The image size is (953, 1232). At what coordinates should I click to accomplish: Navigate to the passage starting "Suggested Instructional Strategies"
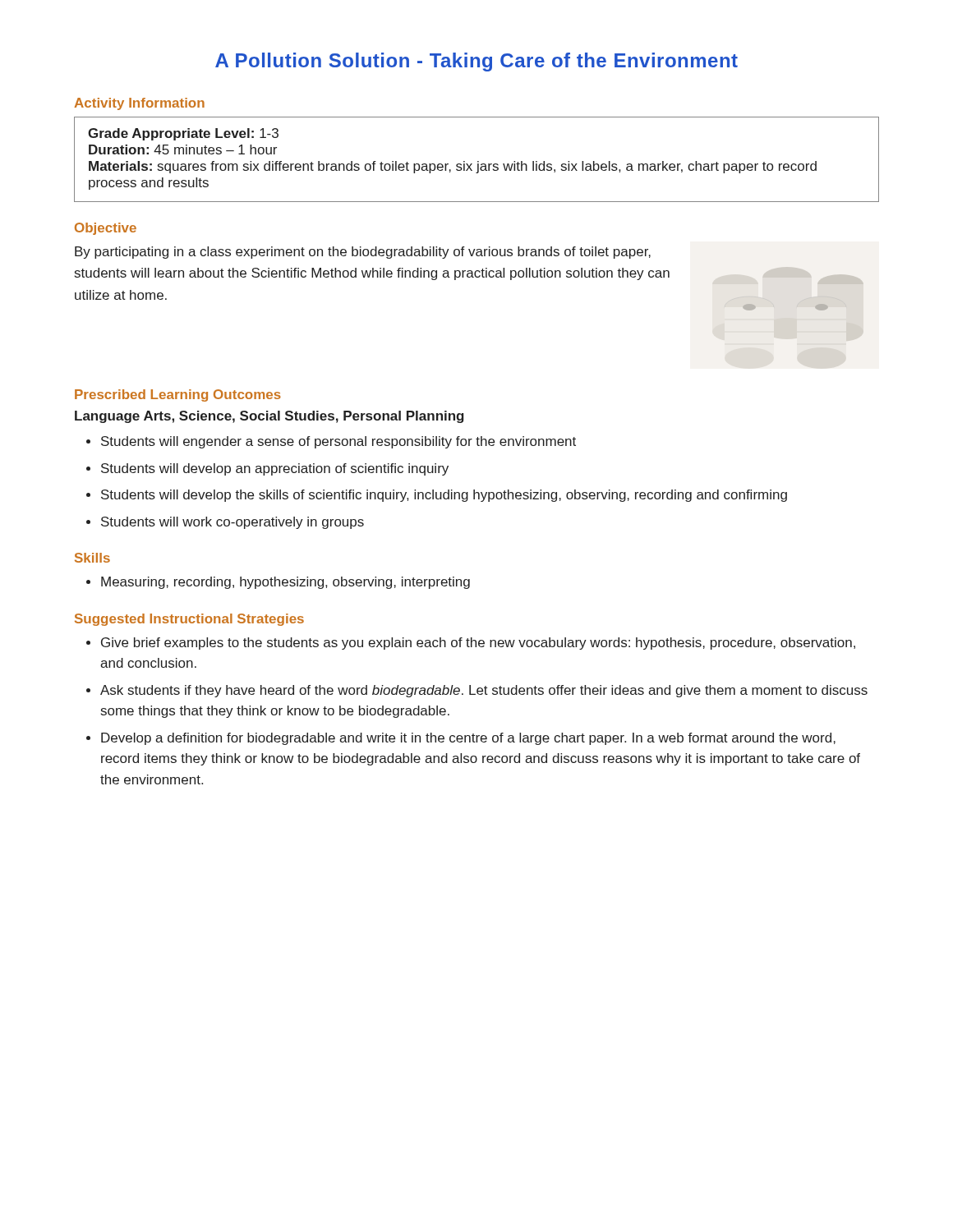point(189,618)
